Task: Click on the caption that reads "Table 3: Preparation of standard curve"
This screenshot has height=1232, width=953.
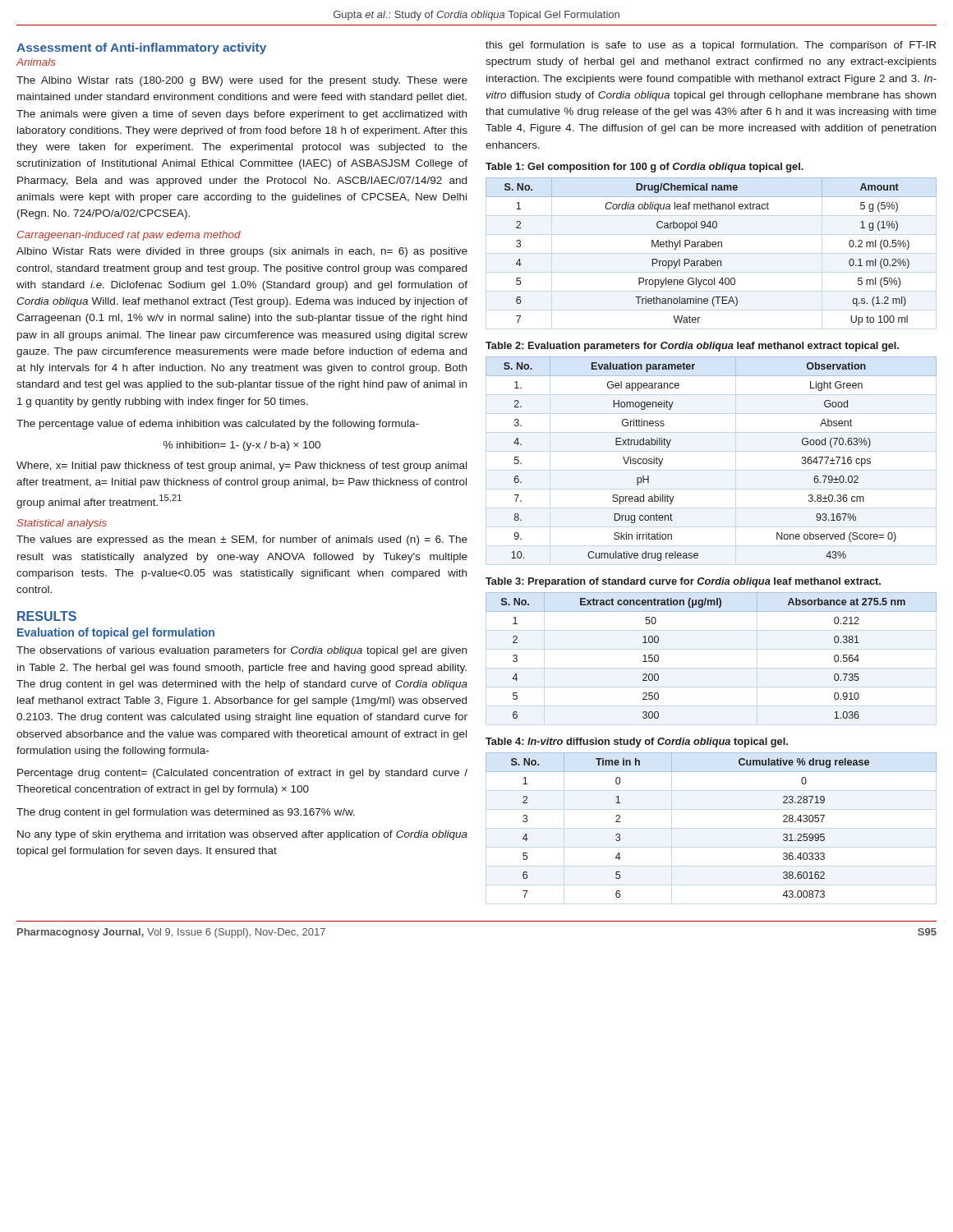Action: pos(683,581)
